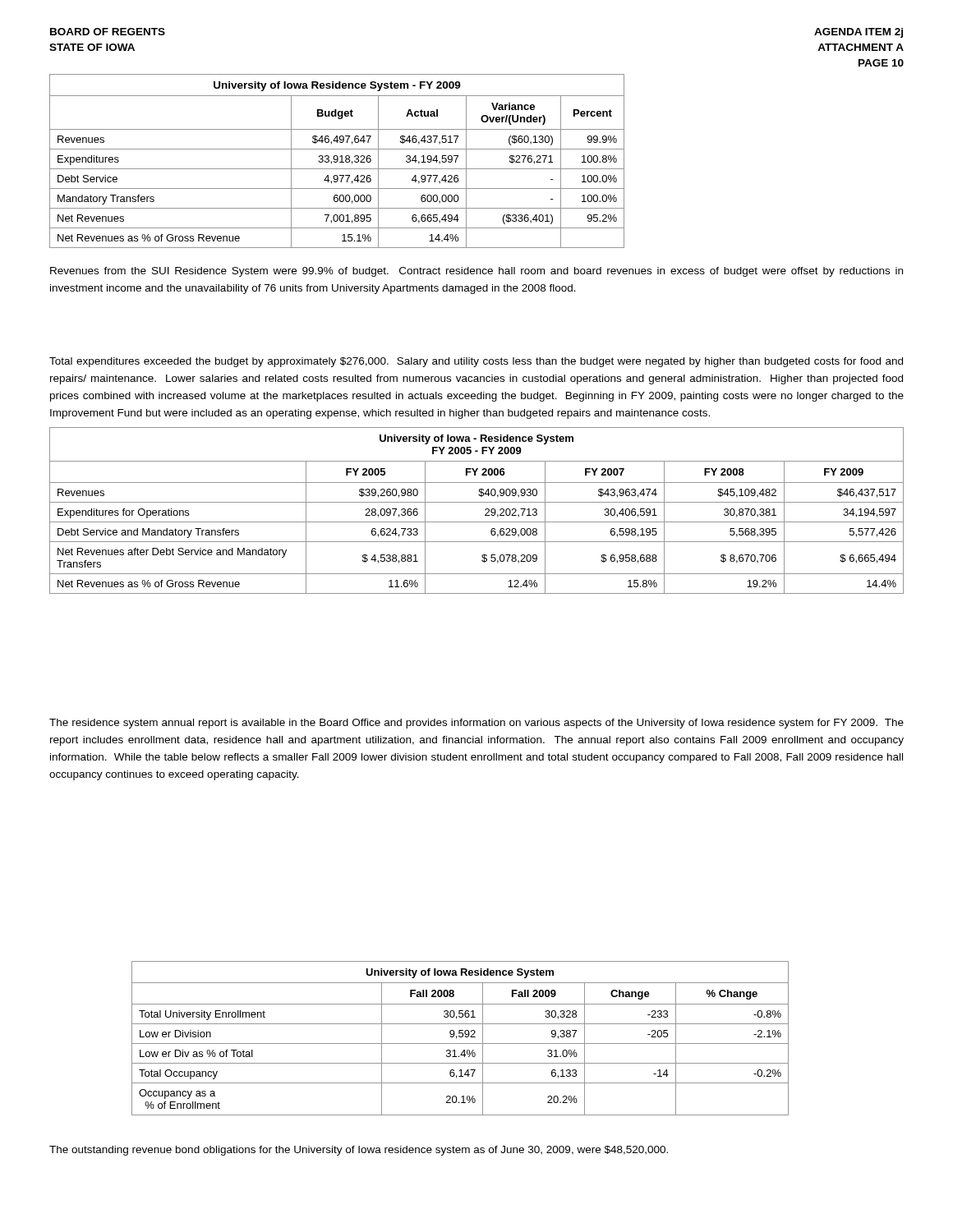The height and width of the screenshot is (1232, 953).
Task: Find the table that mentions "Low er Division"
Action: pyautogui.click(x=460, y=1038)
